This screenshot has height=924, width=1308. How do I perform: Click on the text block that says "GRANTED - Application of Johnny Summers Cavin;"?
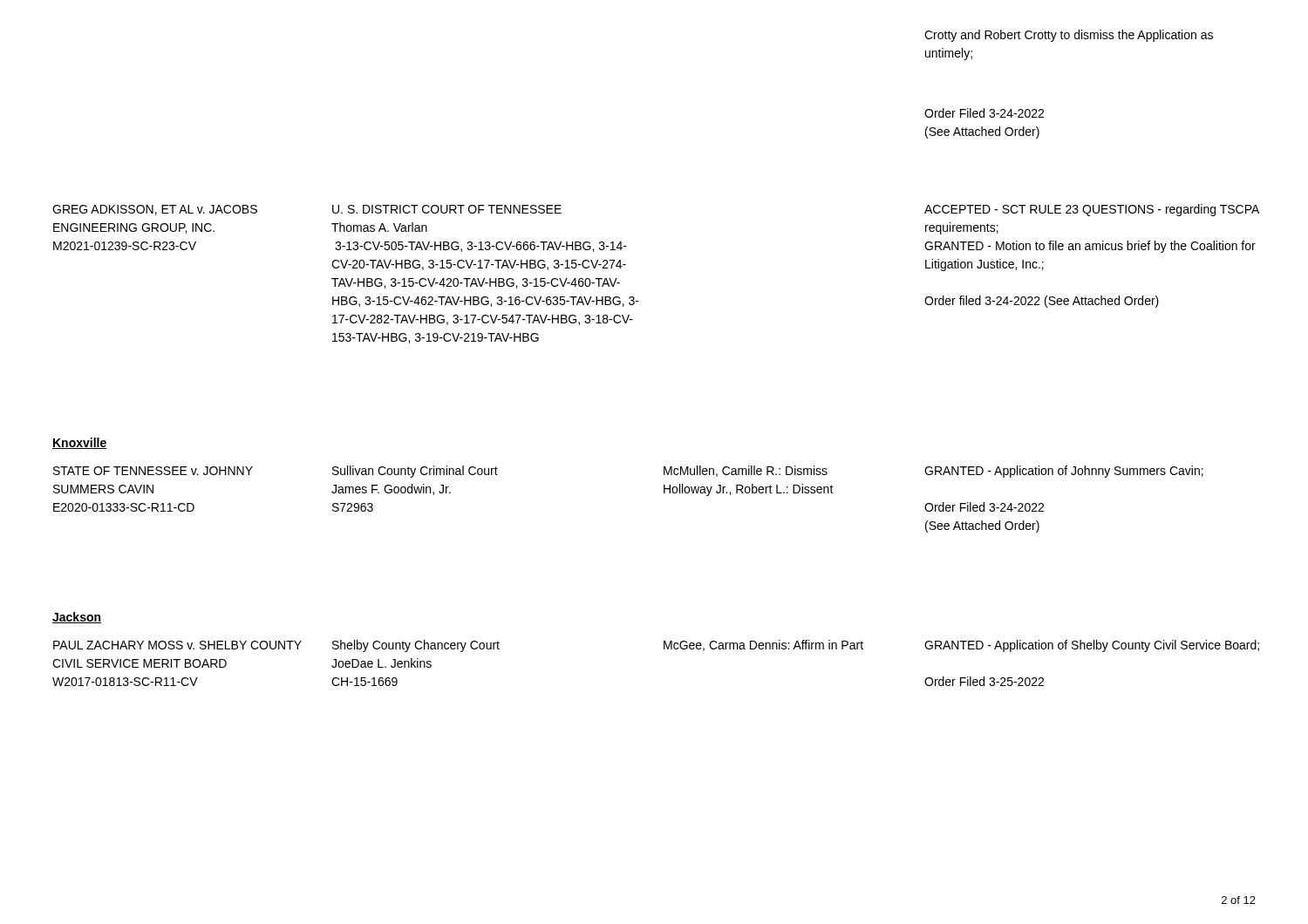pos(1064,472)
